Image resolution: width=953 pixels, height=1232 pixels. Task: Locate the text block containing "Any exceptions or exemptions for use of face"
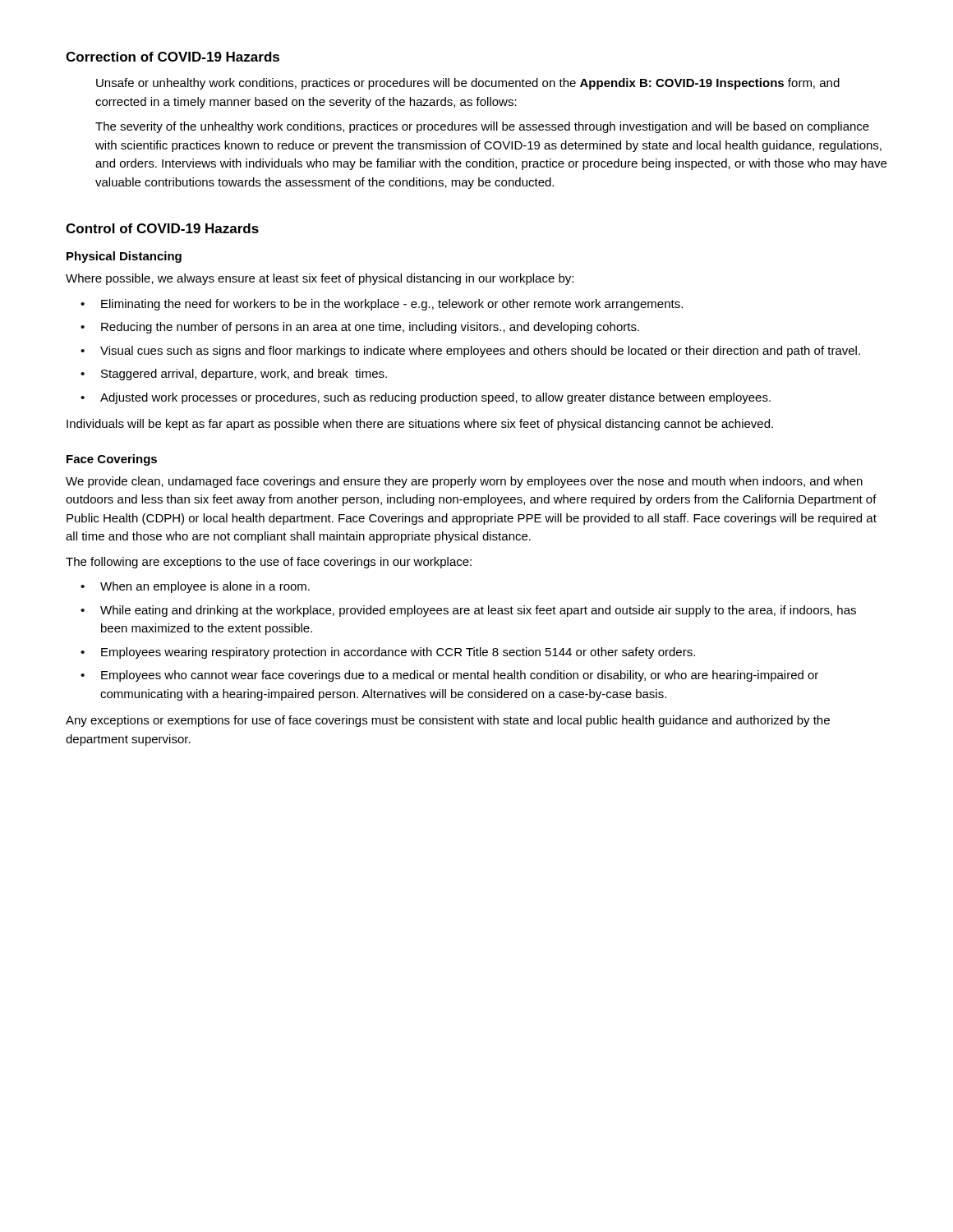pyautogui.click(x=448, y=729)
